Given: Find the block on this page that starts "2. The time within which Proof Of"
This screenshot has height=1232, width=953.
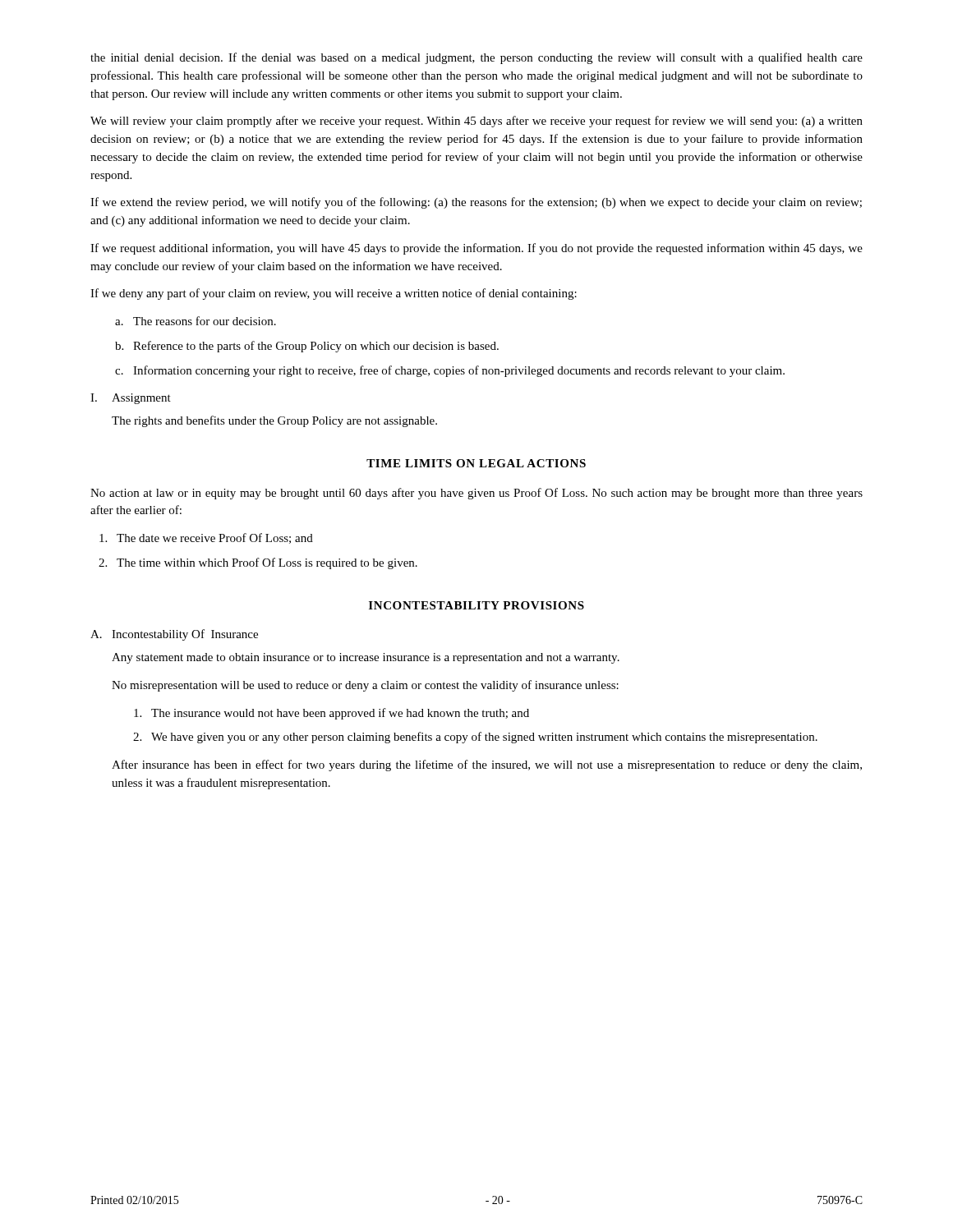Looking at the screenshot, I should pos(258,563).
